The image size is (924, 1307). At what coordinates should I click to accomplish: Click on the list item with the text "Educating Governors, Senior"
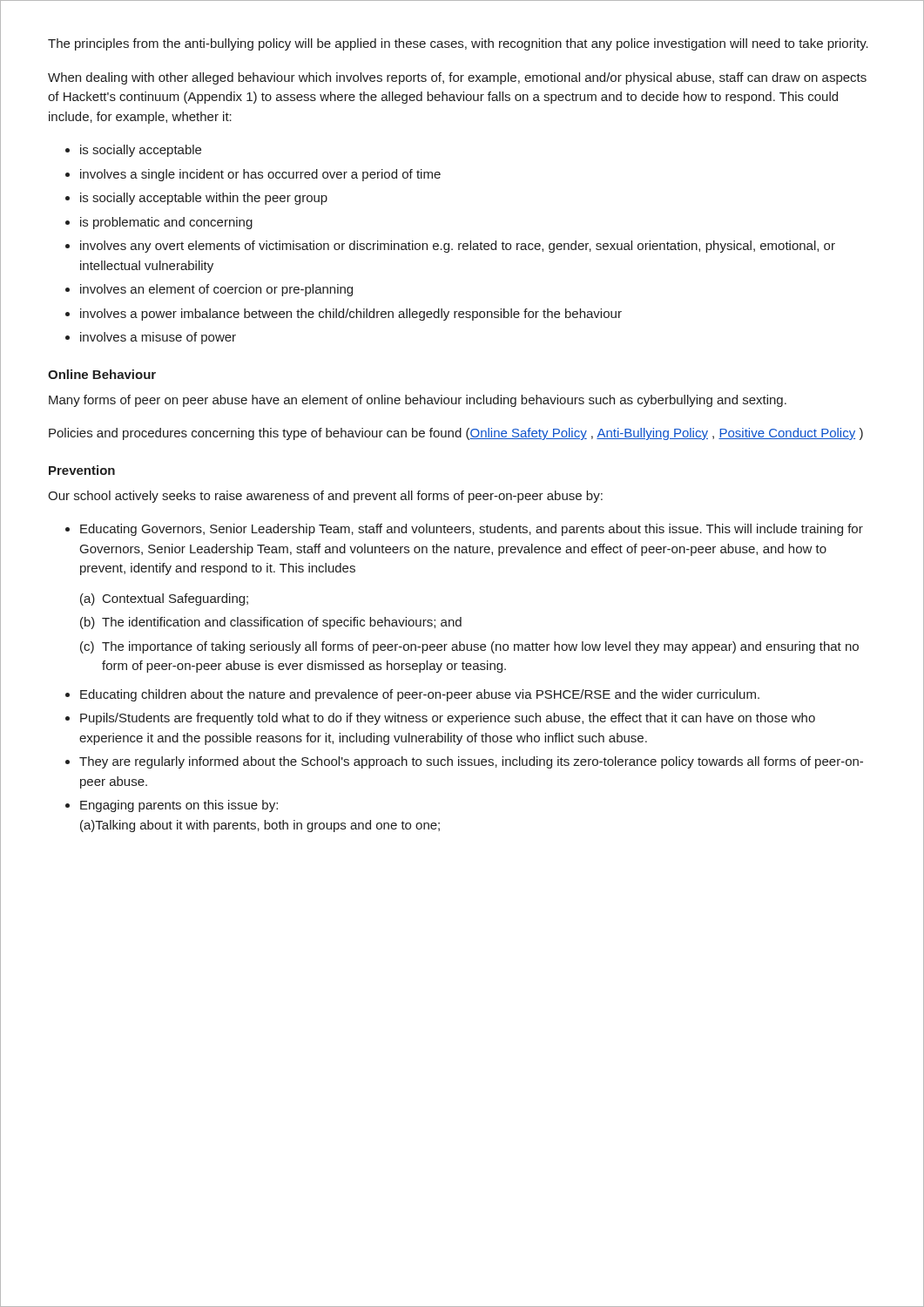click(x=471, y=548)
